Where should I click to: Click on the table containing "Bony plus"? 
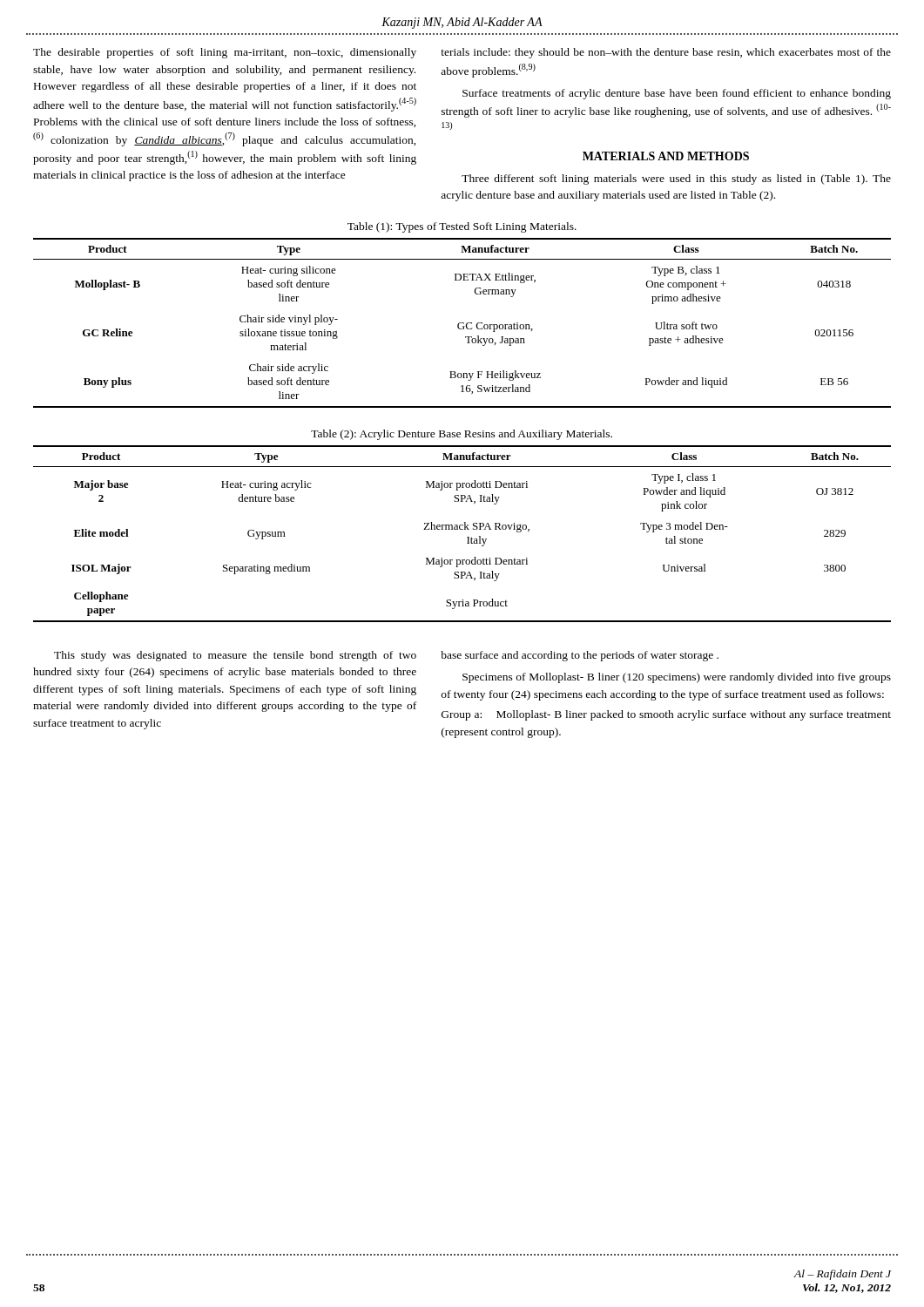pyautogui.click(x=462, y=323)
